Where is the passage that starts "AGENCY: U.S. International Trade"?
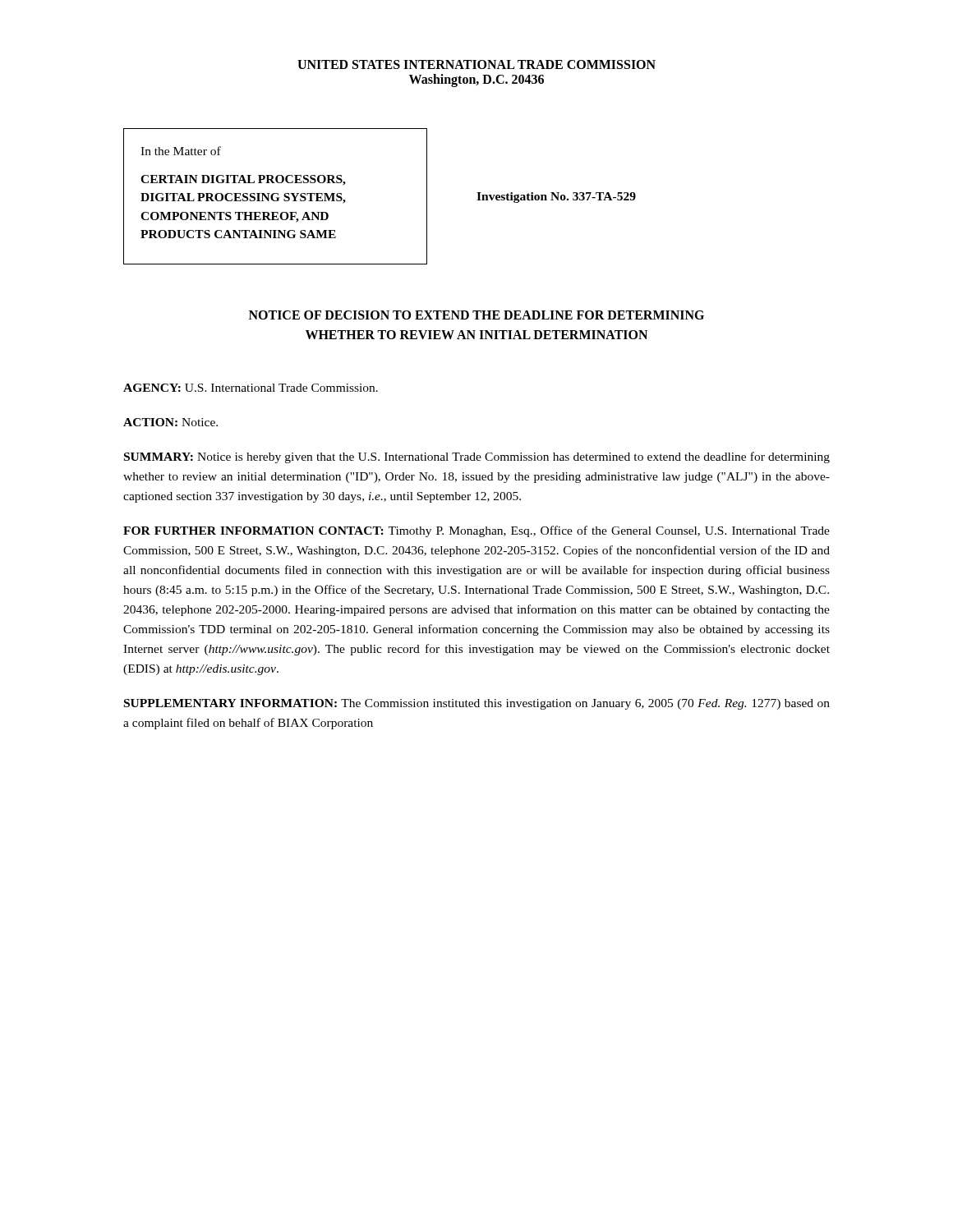953x1232 pixels. click(251, 387)
